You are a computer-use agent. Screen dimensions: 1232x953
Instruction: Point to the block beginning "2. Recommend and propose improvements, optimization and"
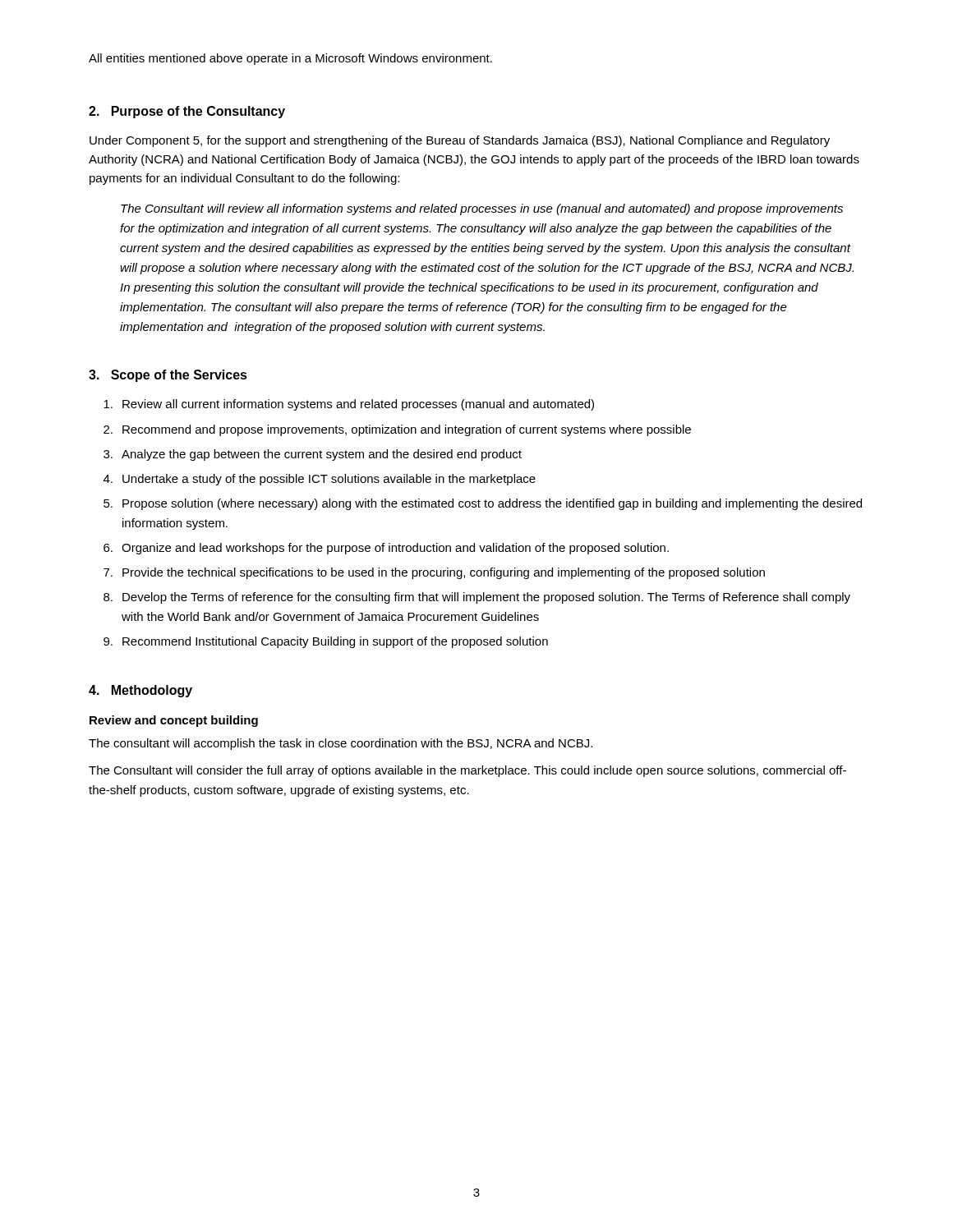click(x=476, y=429)
